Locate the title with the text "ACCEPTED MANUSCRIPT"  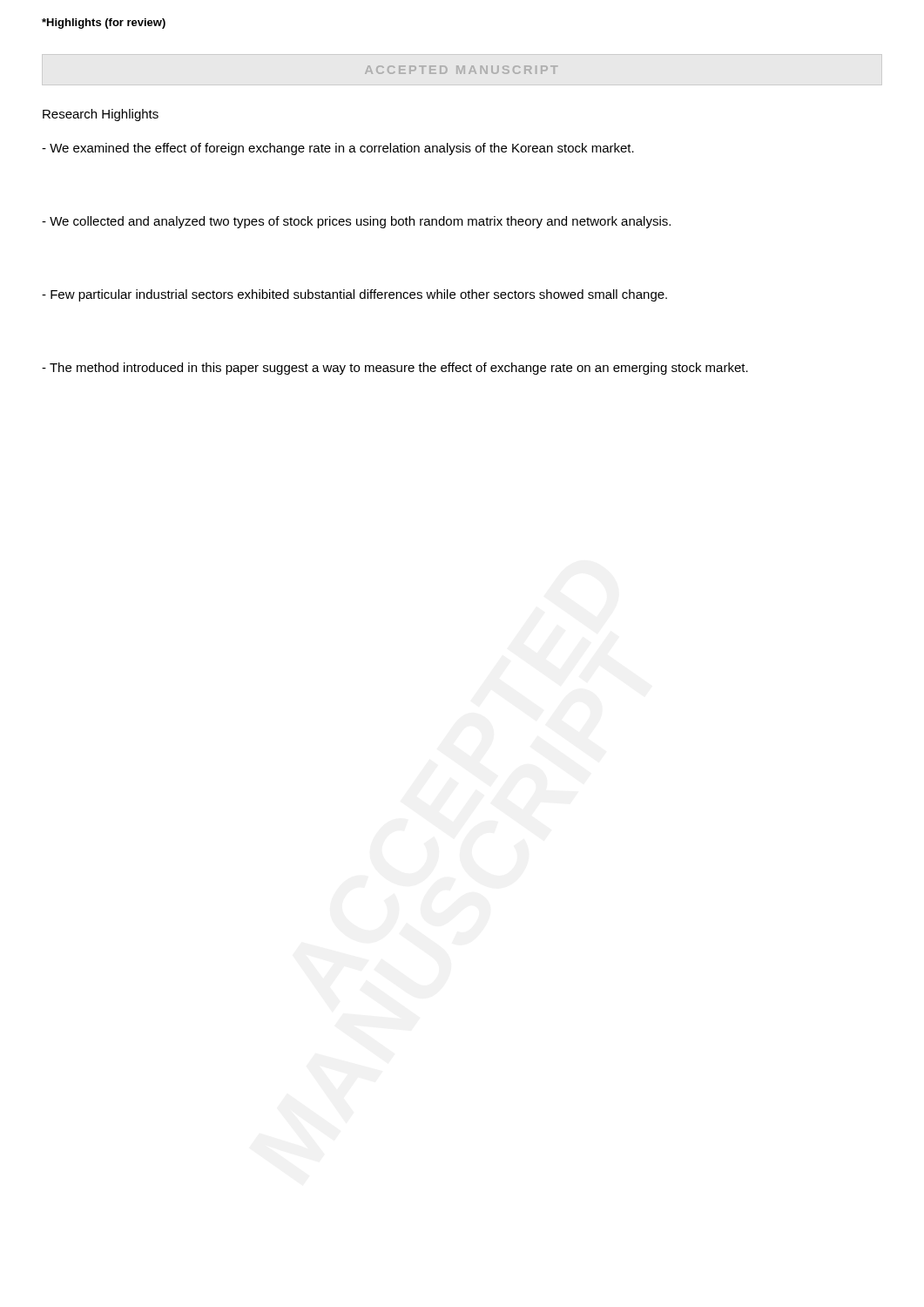click(462, 69)
